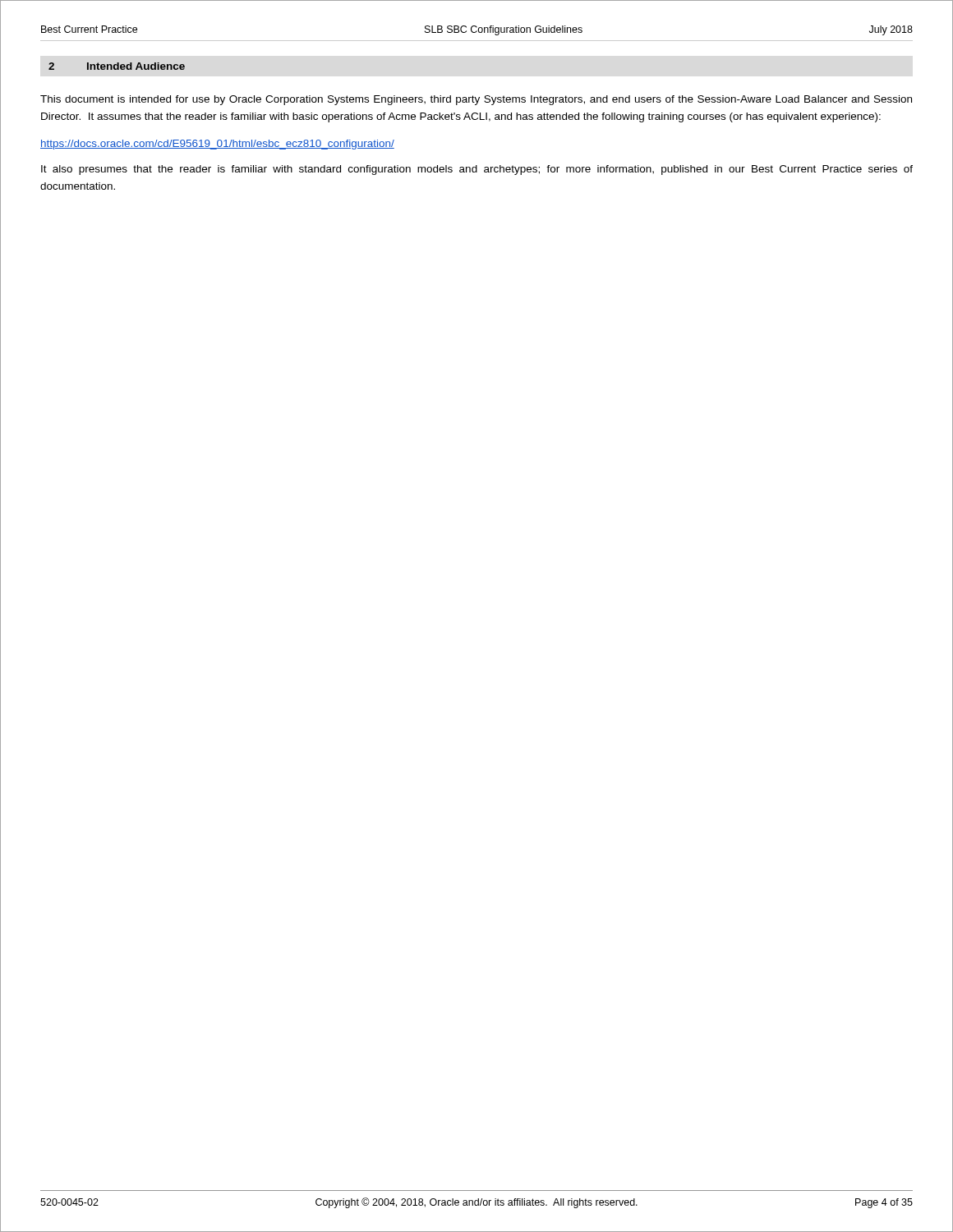Find the region starting "2 Intended Audience"

[117, 66]
